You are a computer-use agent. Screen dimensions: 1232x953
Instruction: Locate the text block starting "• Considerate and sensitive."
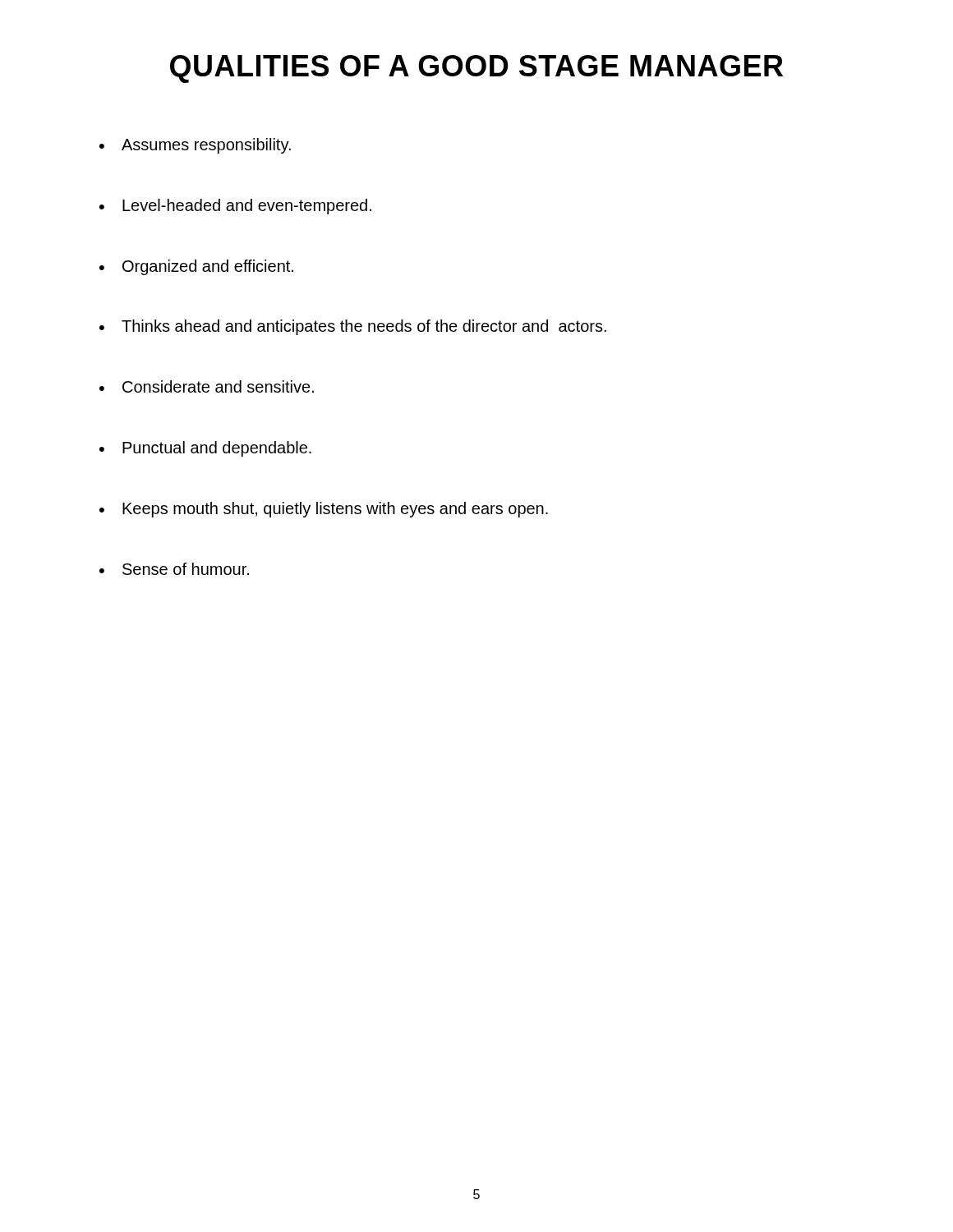pos(207,386)
